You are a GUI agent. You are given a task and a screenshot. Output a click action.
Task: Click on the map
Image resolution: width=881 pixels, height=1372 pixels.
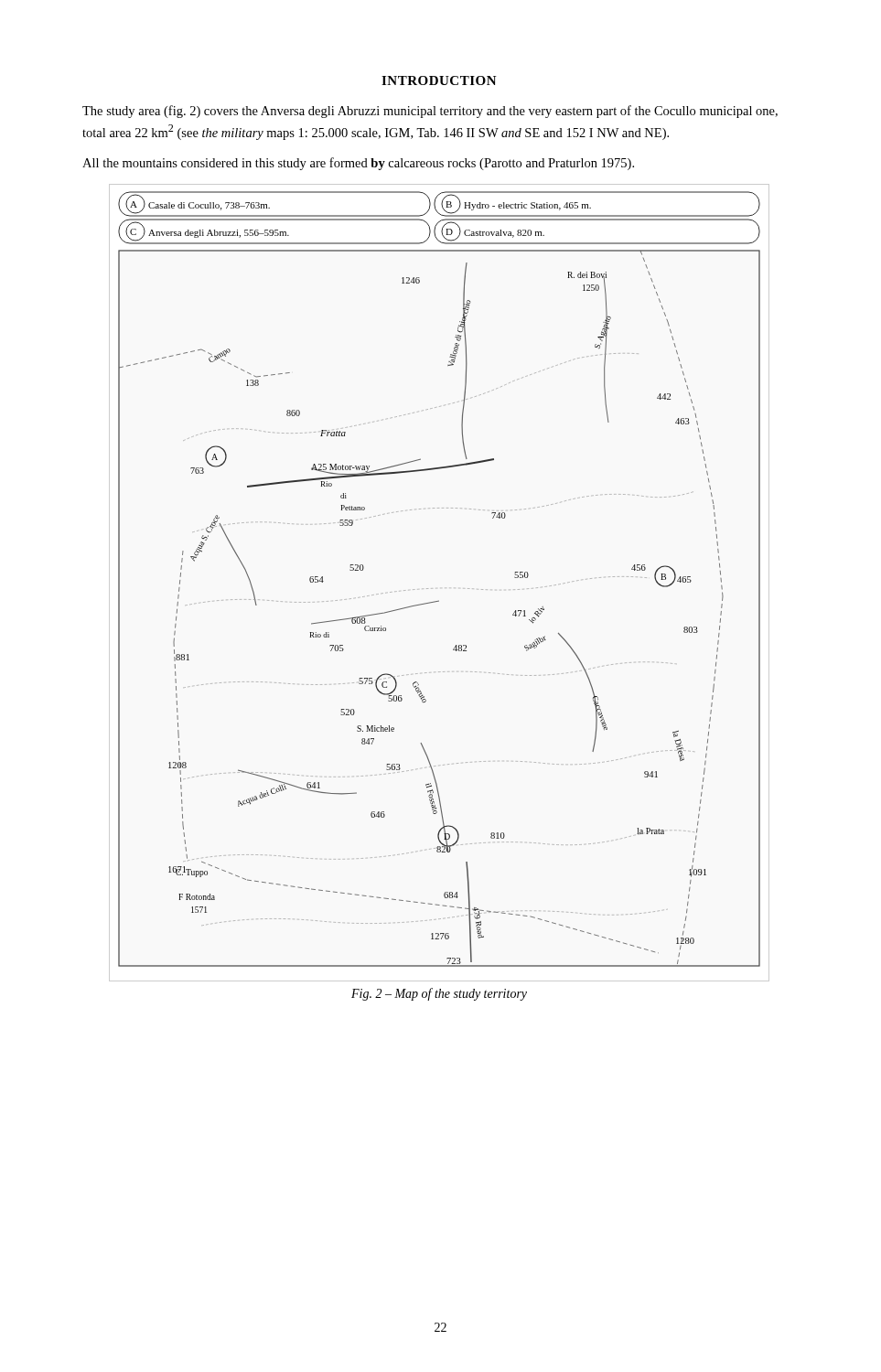click(439, 582)
